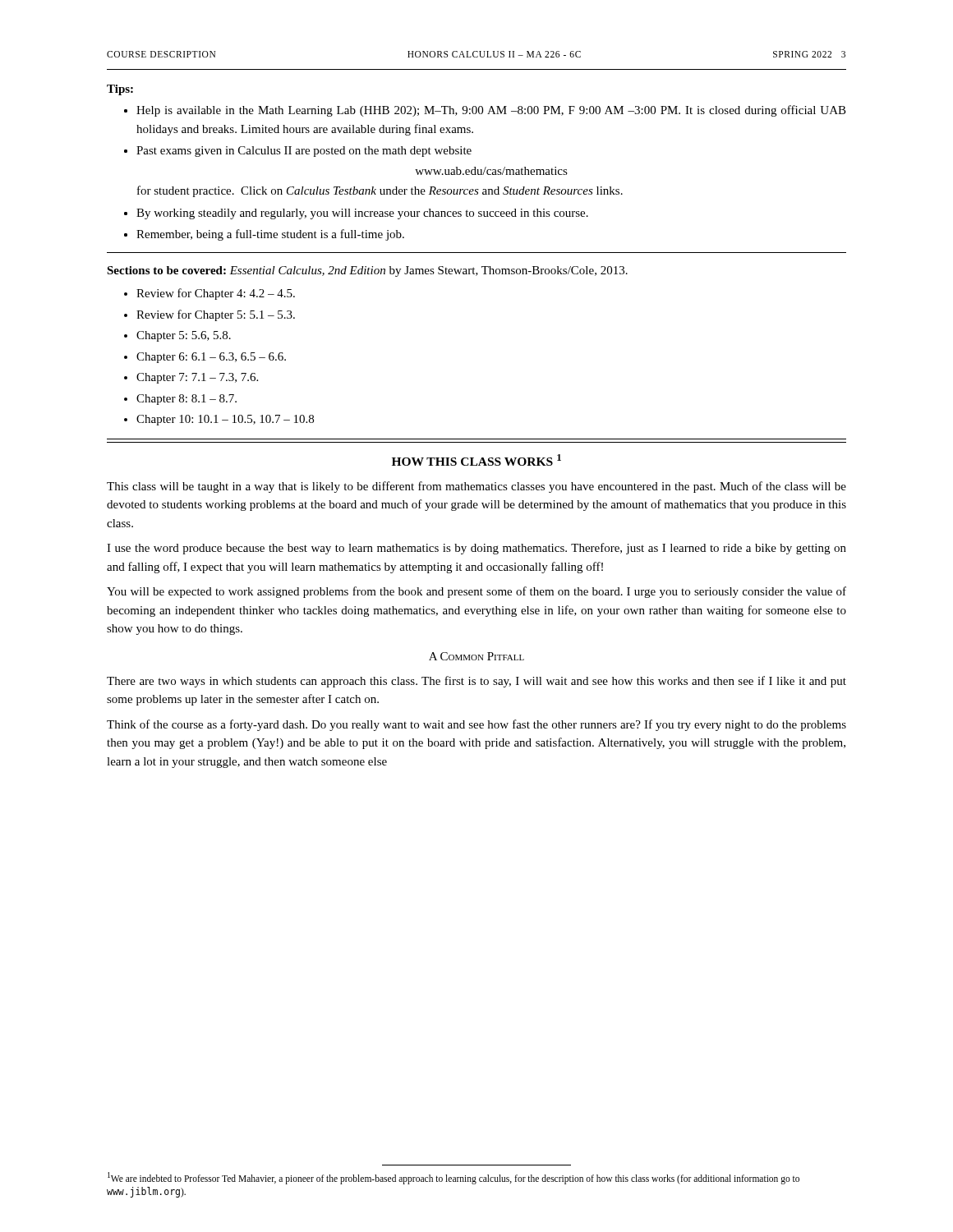Viewport: 953px width, 1232px height.
Task: Find the text block starting "By working steadily and regularly, you will"
Action: point(491,213)
